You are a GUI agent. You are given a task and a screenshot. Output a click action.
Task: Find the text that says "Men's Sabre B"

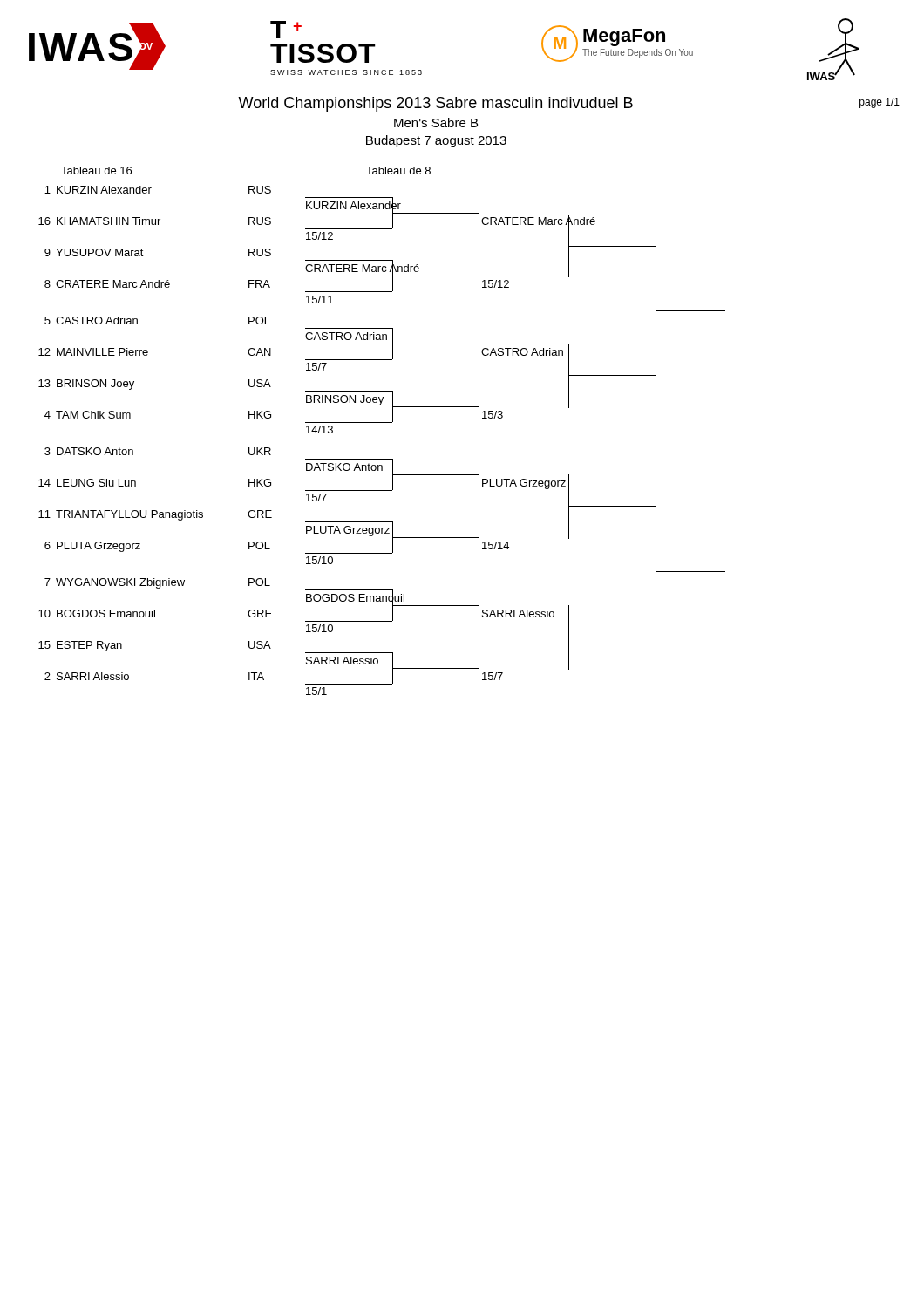pos(436,122)
